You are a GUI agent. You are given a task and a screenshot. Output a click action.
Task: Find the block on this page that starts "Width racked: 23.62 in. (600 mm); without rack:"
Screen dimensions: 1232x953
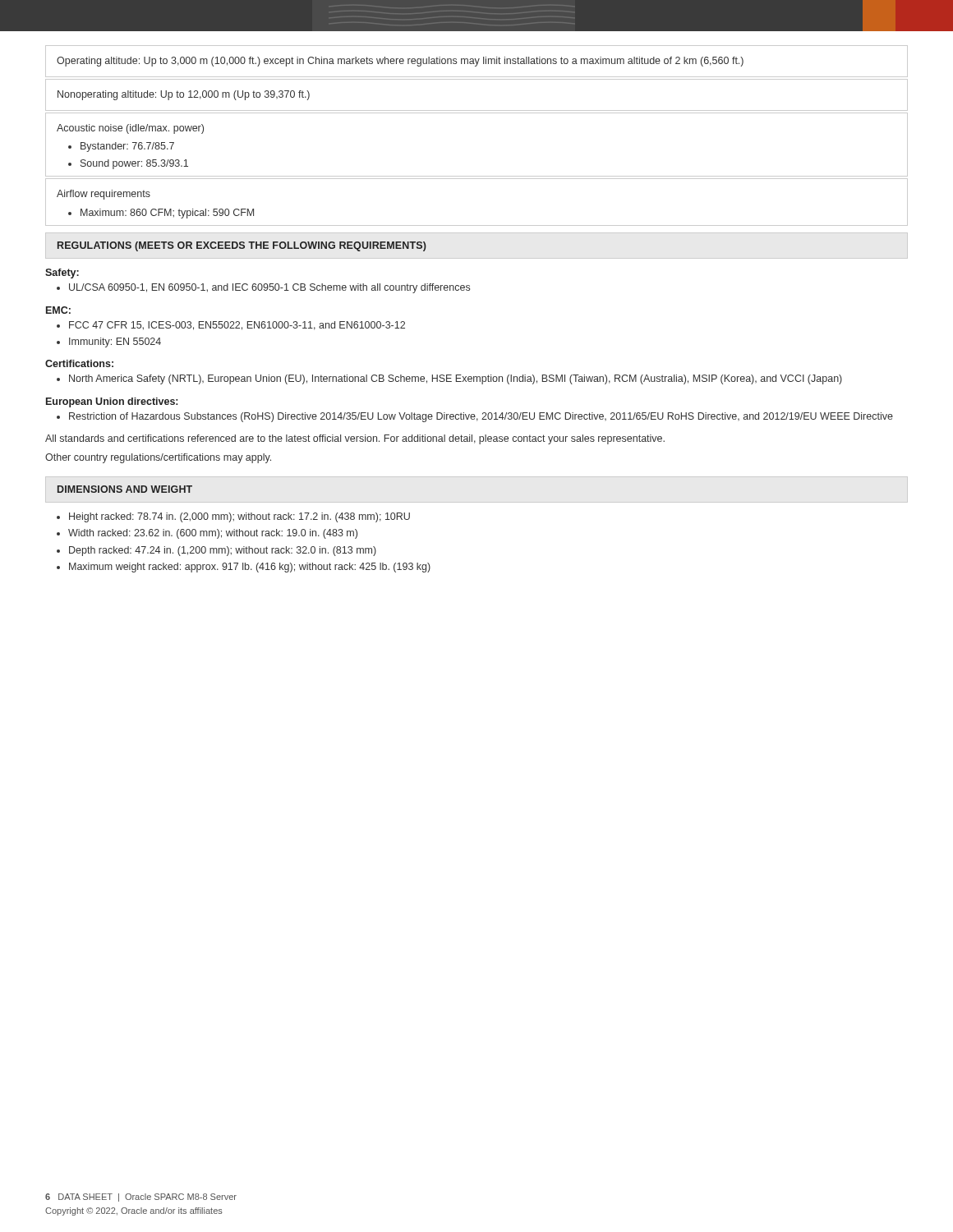(x=213, y=533)
